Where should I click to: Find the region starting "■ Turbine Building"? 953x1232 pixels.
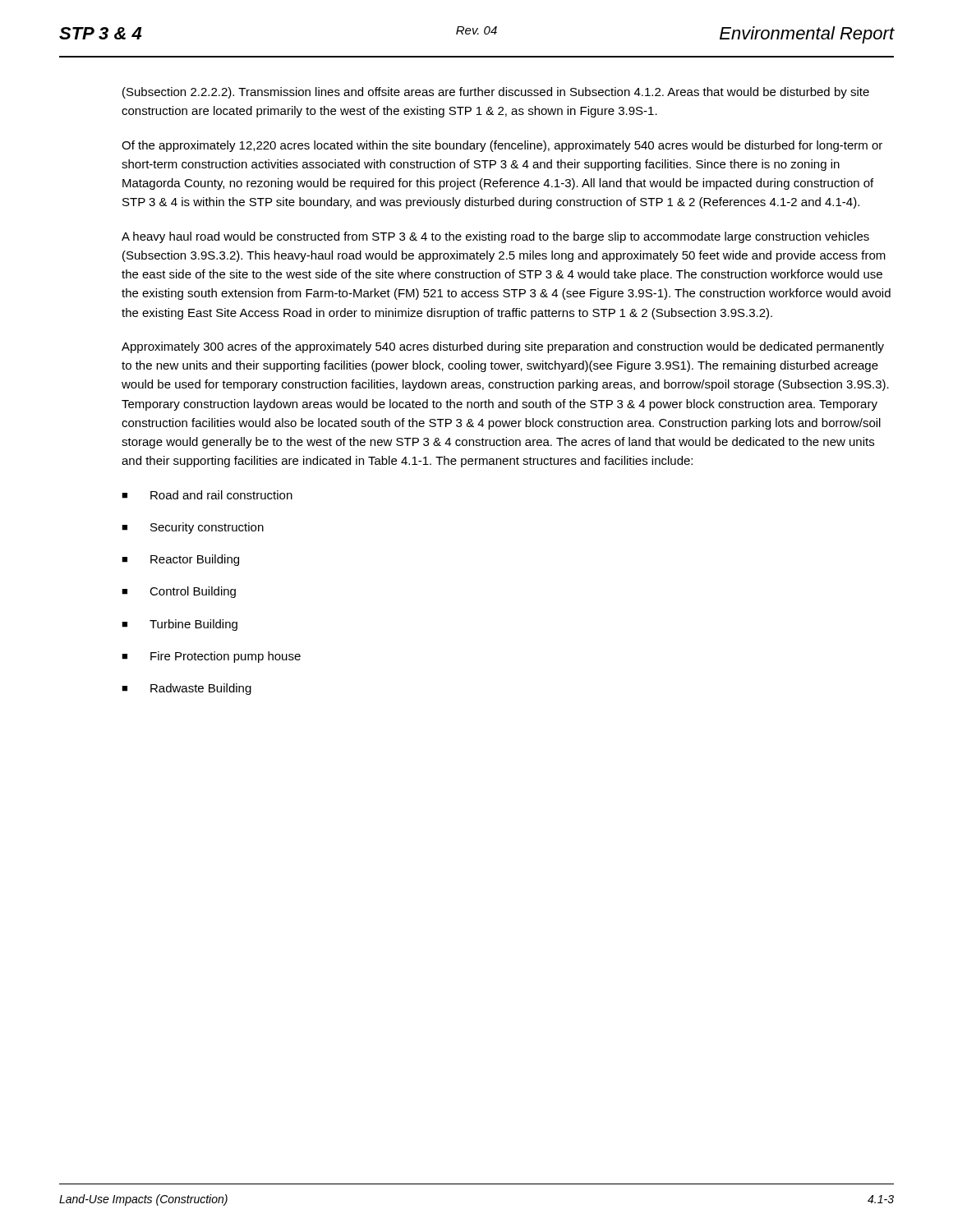[180, 623]
